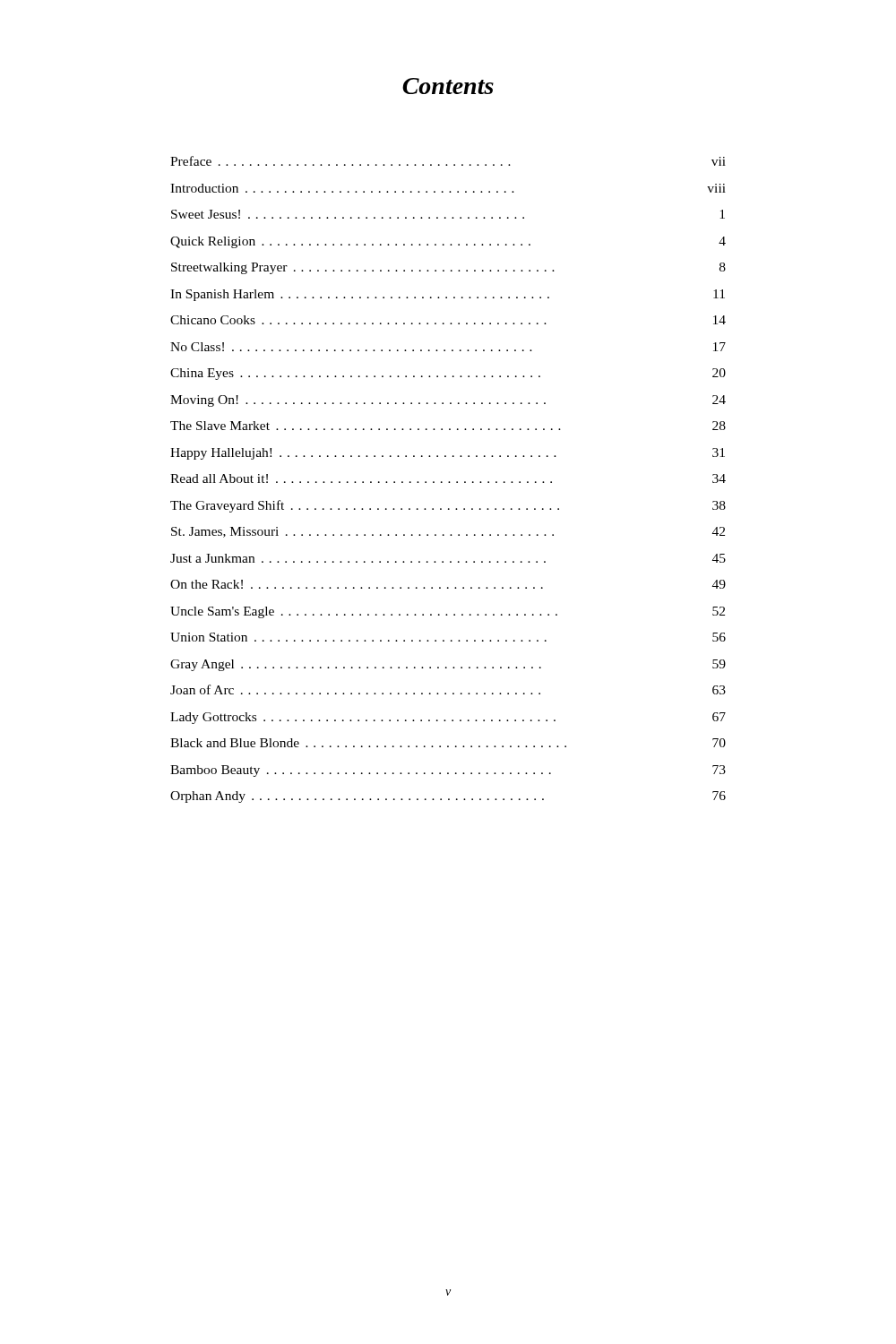Select the list item that says "Quick Religion . . ."
Viewport: 896px width, 1344px height.
[x=448, y=240]
